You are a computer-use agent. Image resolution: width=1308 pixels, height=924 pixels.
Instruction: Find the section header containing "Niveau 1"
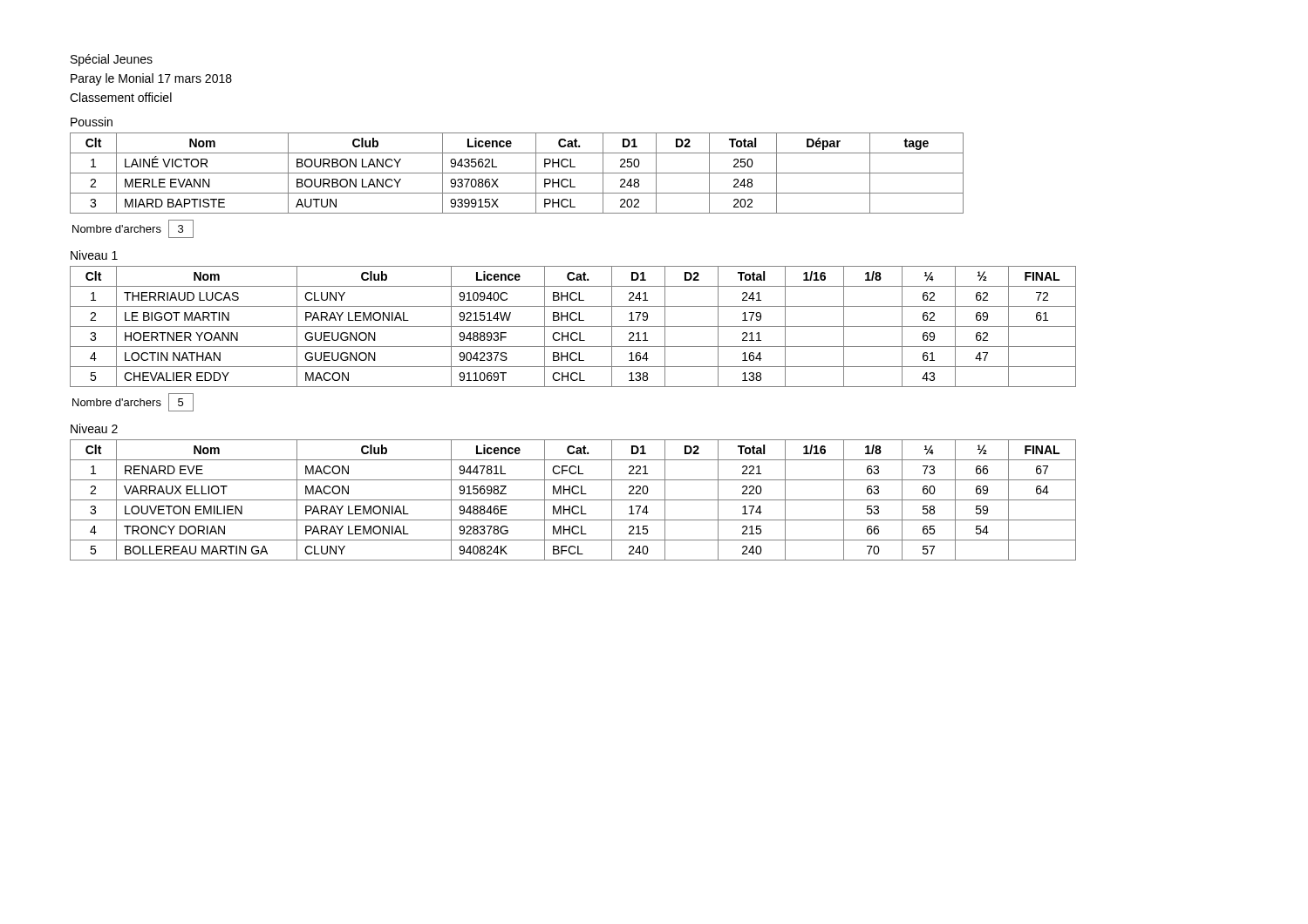94,255
